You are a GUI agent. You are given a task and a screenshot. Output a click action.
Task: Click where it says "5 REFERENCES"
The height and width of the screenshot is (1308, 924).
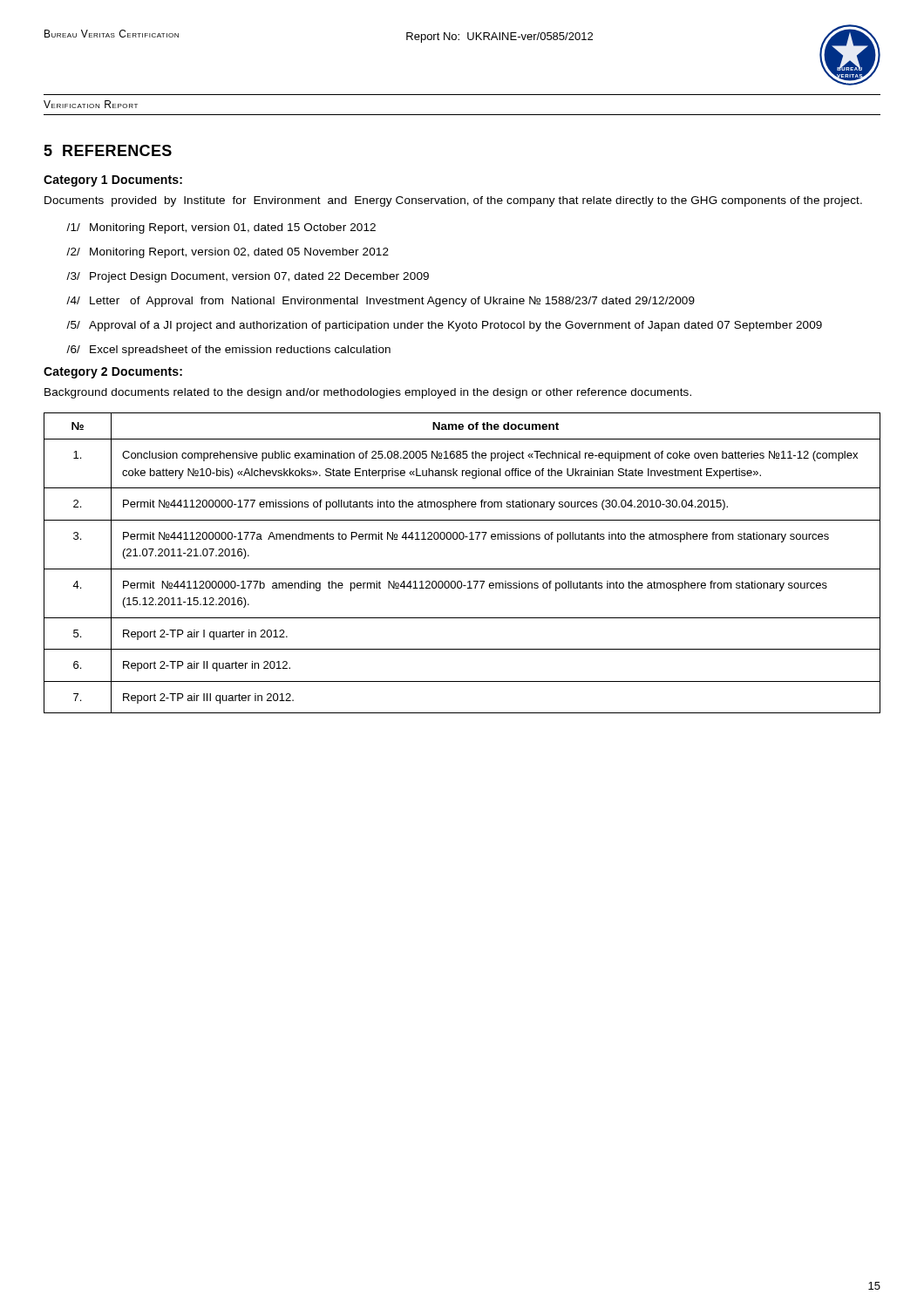108,151
